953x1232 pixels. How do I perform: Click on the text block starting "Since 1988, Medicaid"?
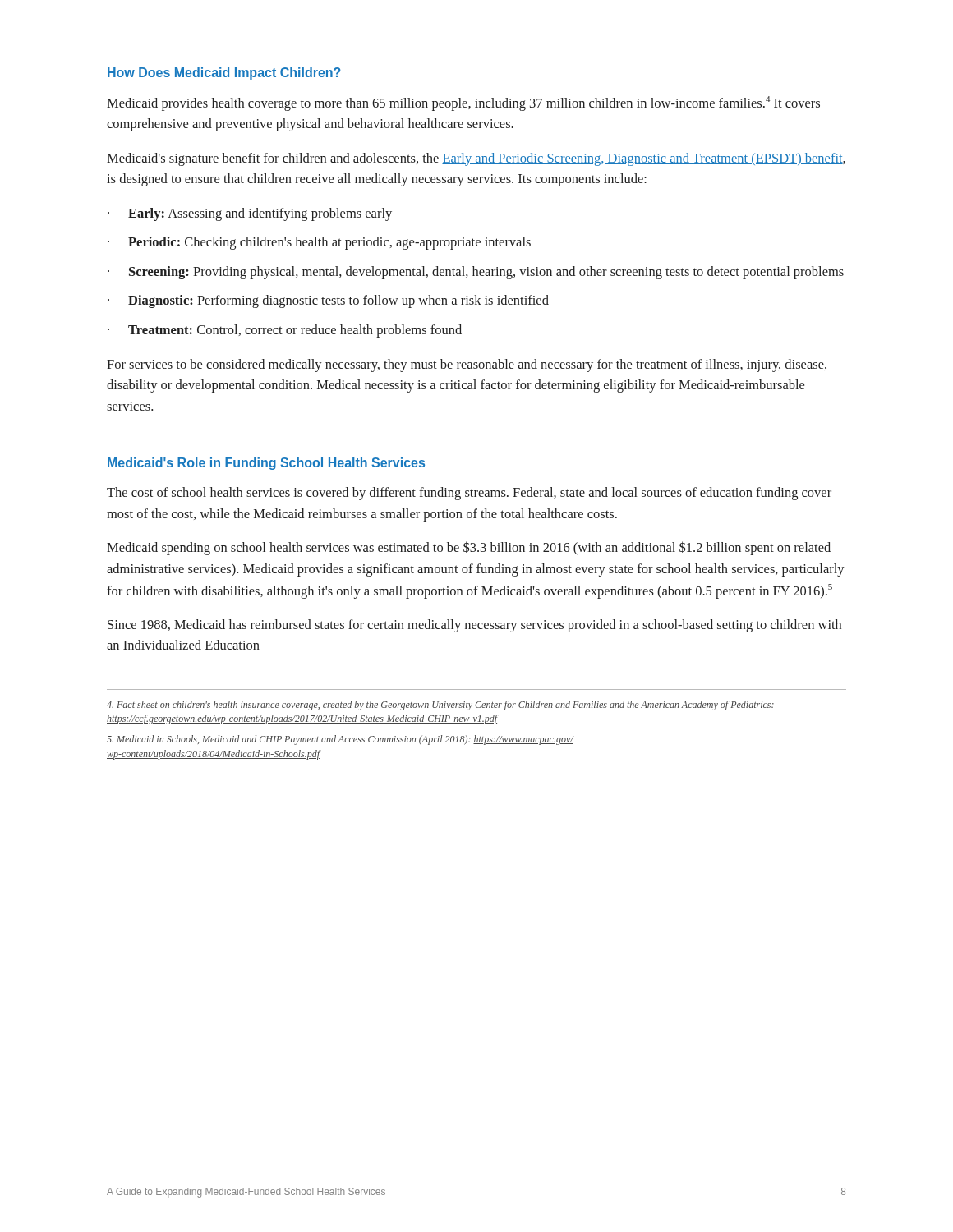tap(476, 635)
